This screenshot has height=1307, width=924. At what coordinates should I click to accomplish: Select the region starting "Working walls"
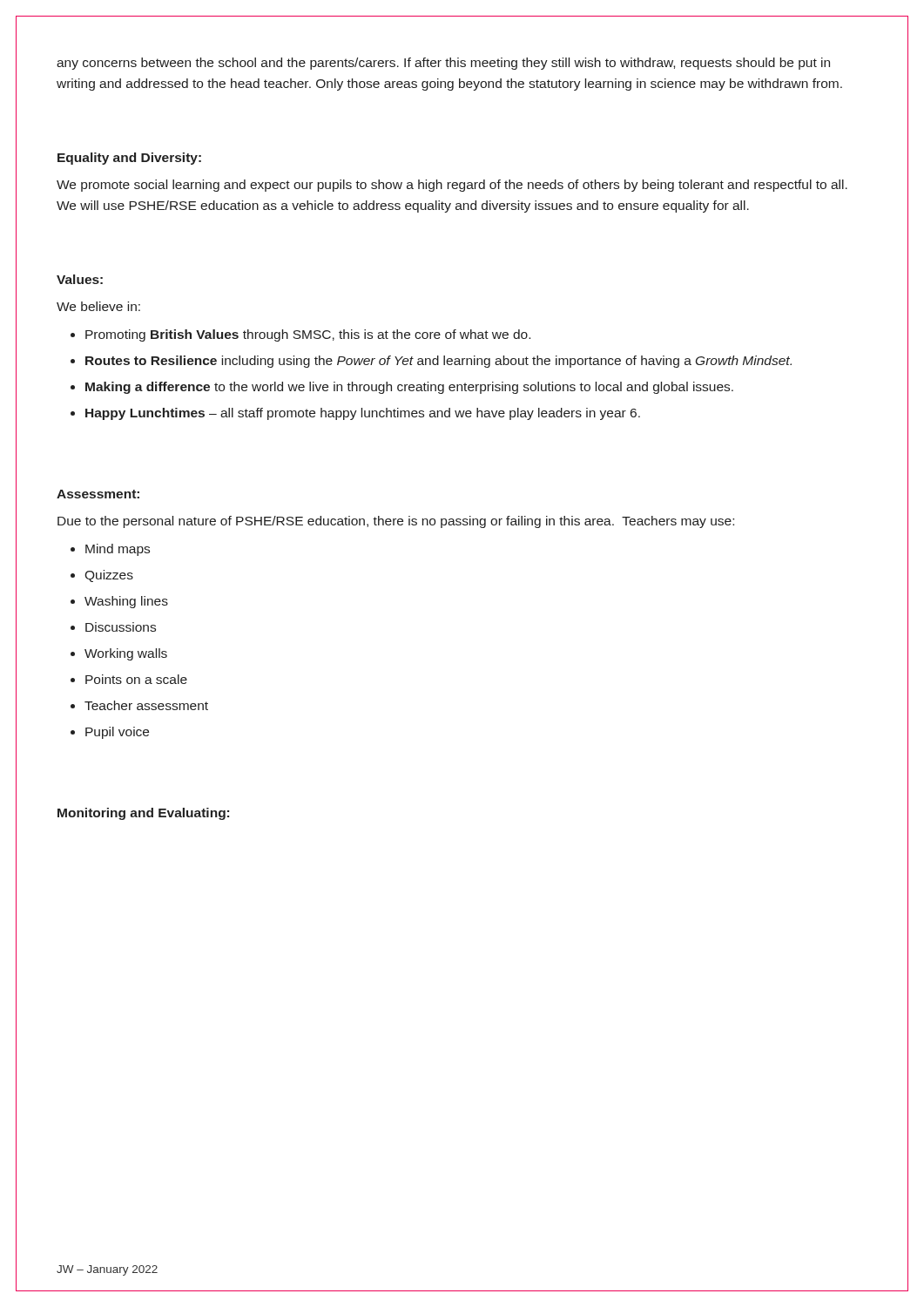(x=126, y=653)
